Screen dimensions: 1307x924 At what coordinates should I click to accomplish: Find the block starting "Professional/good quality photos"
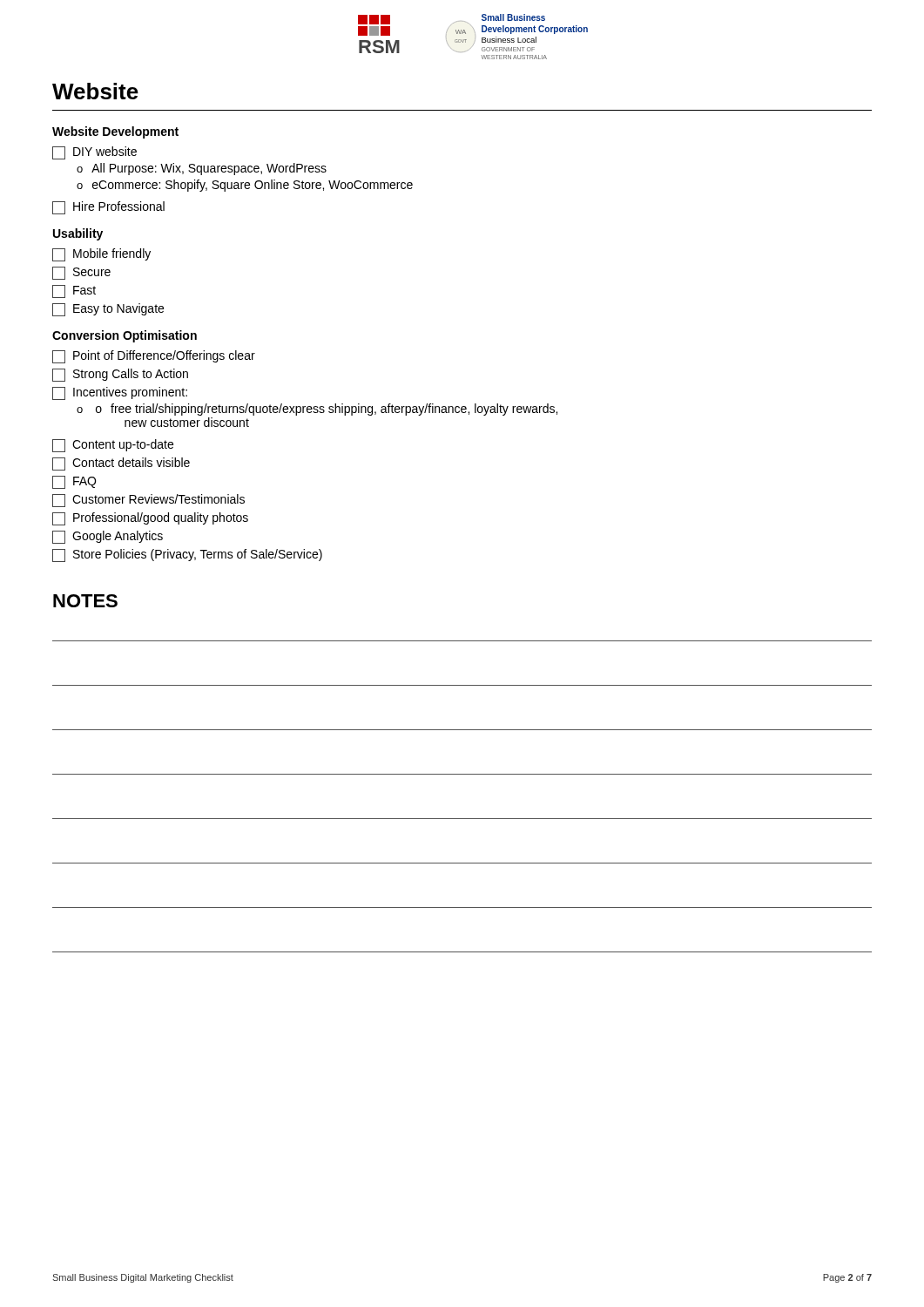(x=150, y=518)
